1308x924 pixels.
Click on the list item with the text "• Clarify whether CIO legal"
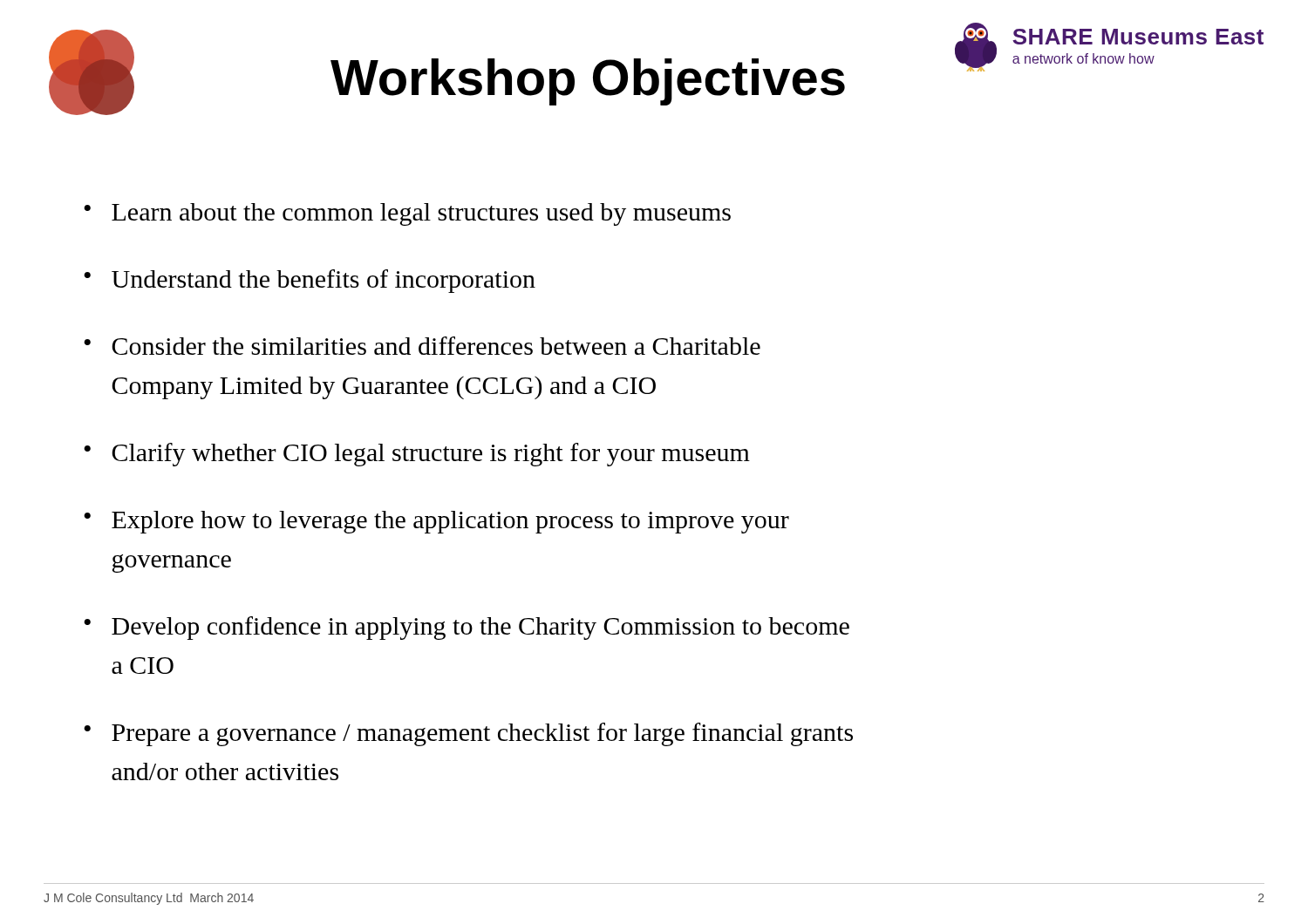[416, 452]
